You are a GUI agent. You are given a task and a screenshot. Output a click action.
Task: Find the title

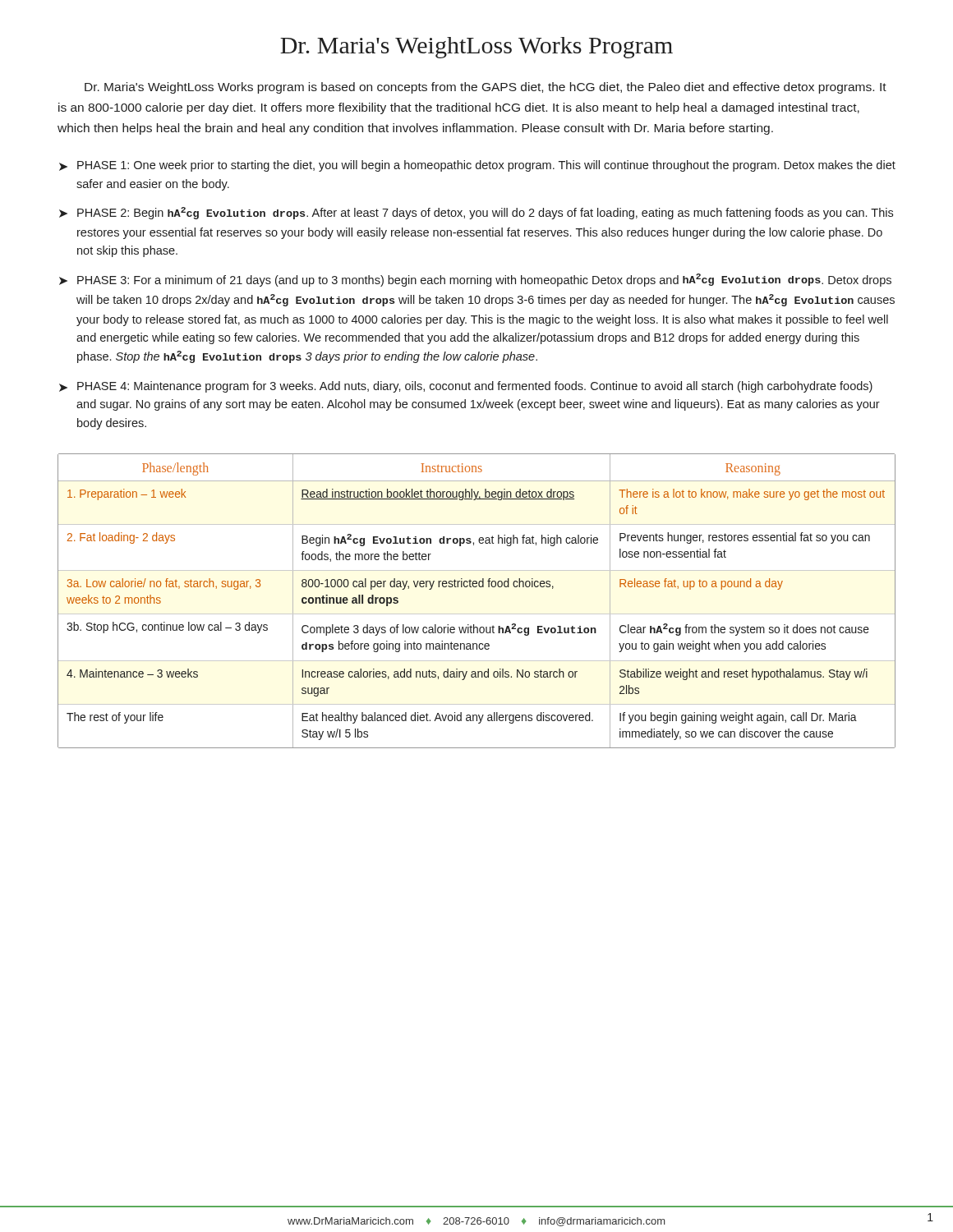[x=476, y=45]
